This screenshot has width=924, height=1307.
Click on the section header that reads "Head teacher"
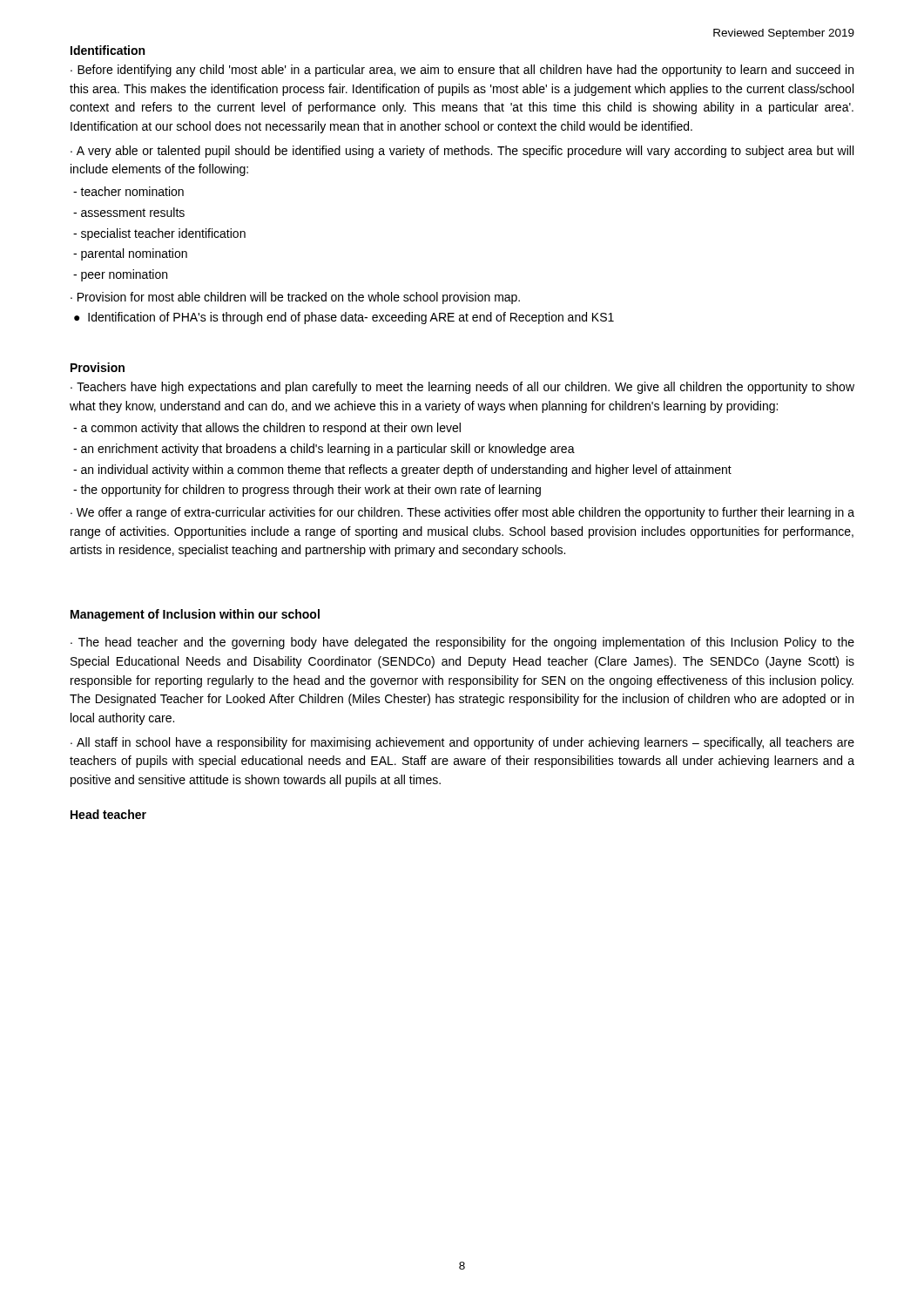pyautogui.click(x=108, y=814)
